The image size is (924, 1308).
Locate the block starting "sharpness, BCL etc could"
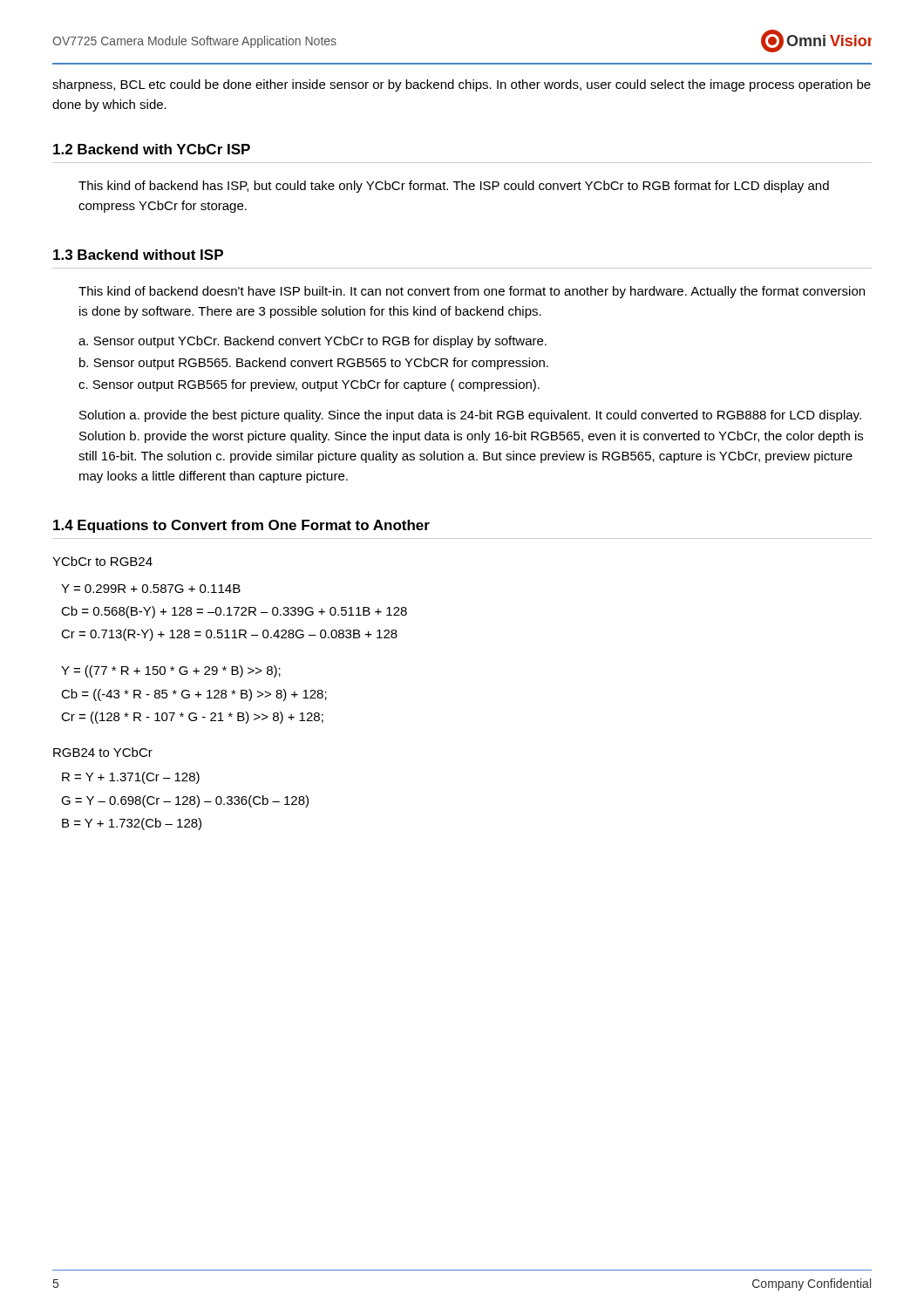coord(462,94)
